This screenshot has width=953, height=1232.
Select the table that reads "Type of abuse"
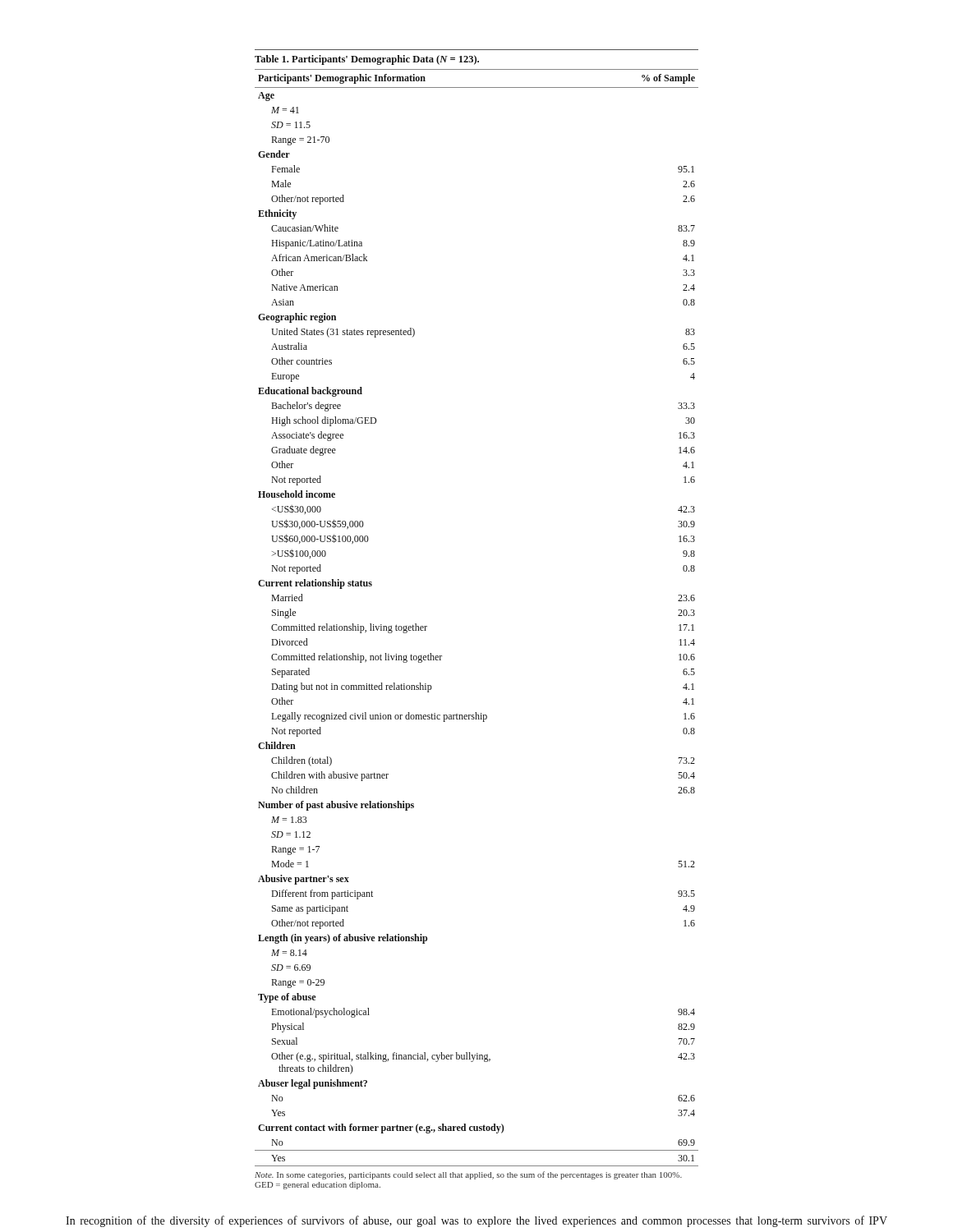point(476,608)
